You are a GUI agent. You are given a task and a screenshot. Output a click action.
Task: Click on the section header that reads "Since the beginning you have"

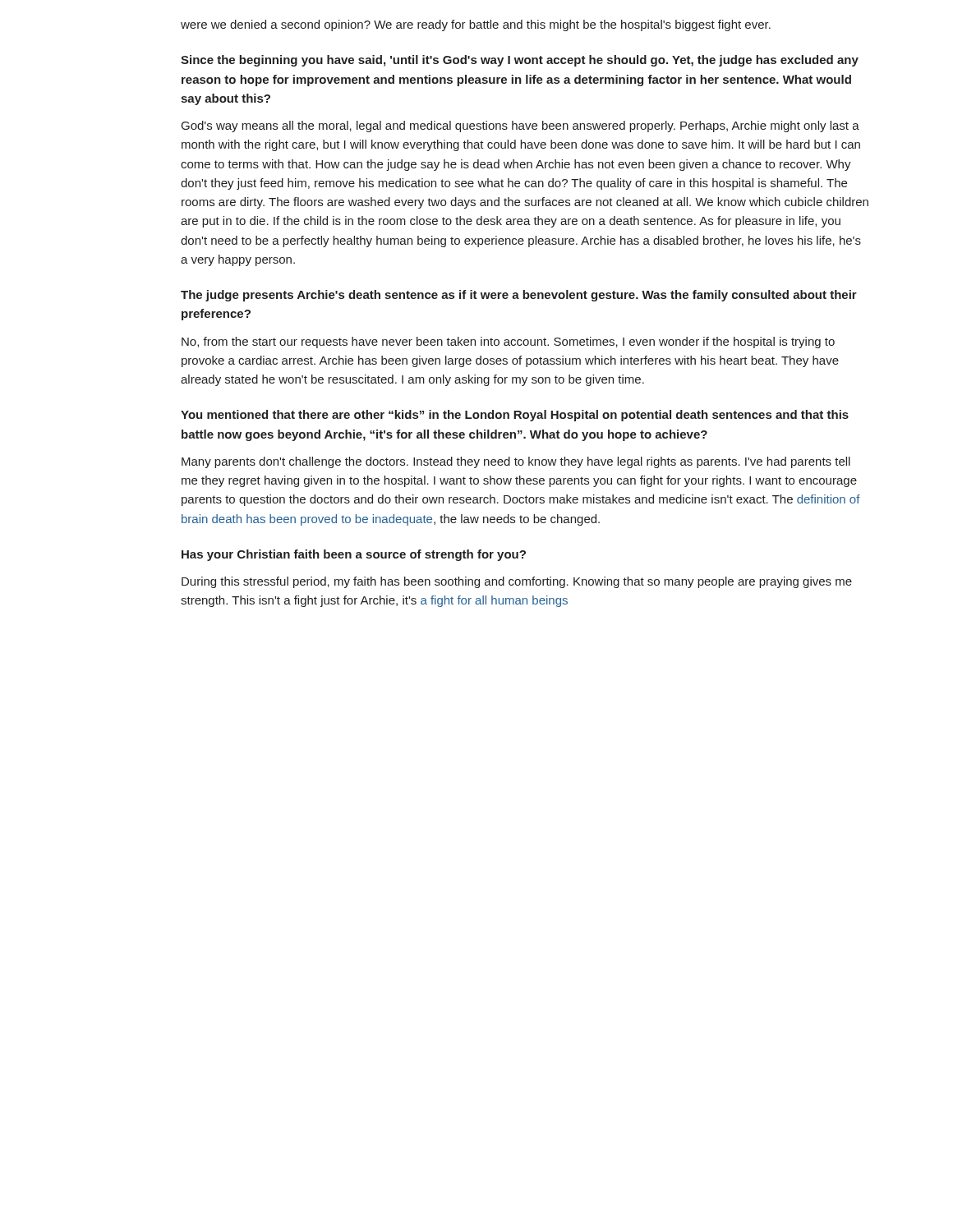pyautogui.click(x=526, y=79)
